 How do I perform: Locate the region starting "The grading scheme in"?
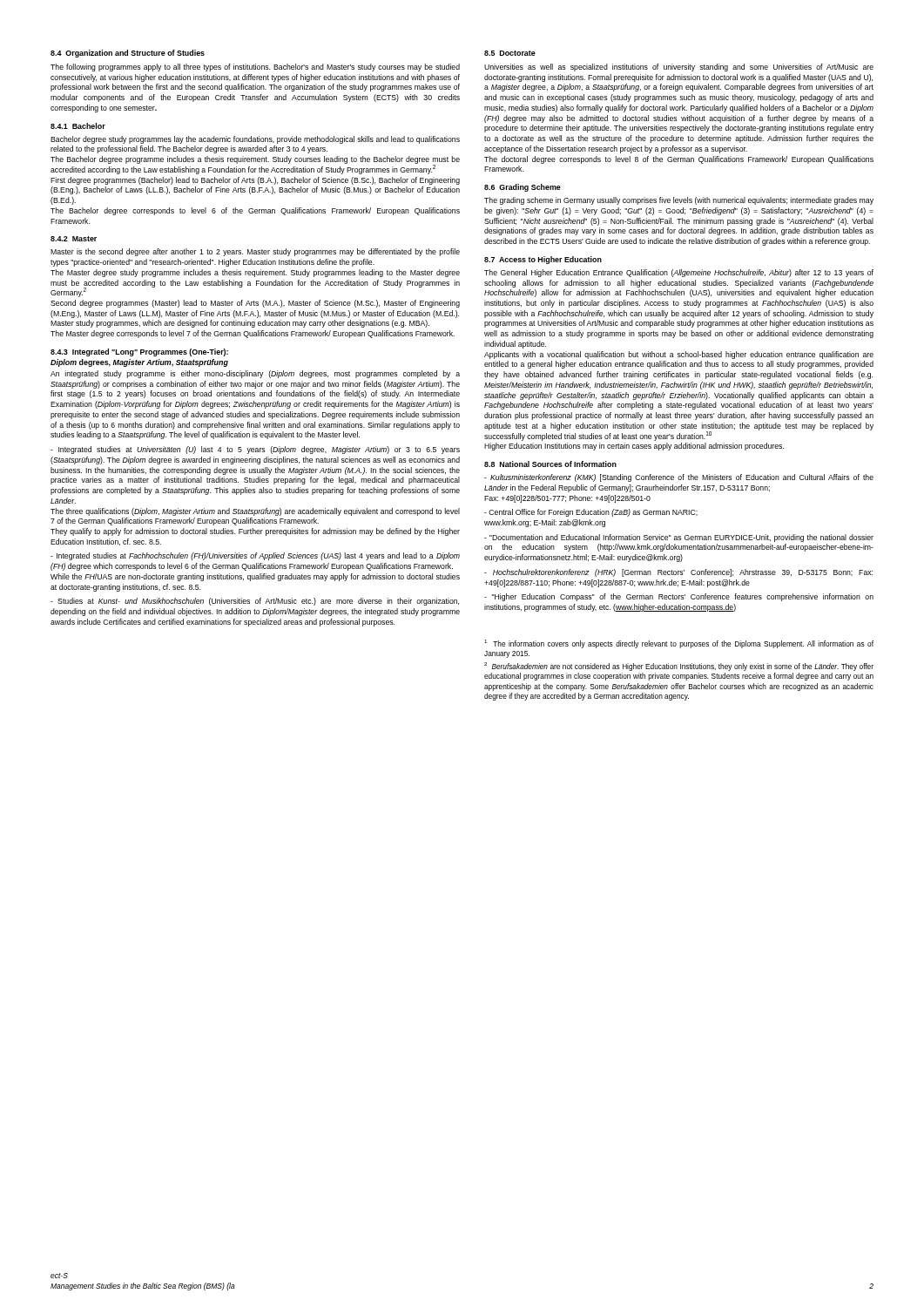[x=679, y=222]
